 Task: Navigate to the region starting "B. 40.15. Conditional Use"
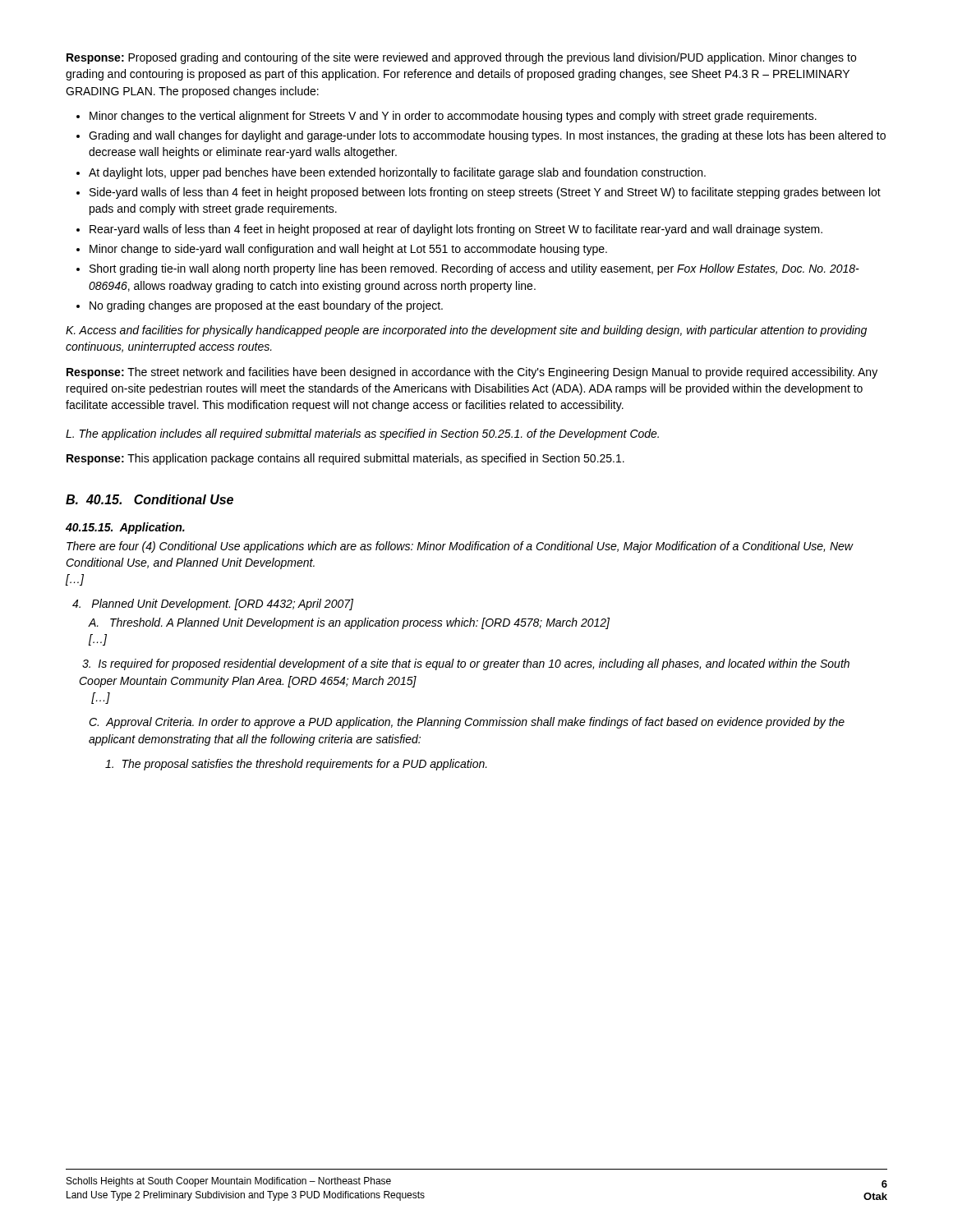tap(150, 500)
